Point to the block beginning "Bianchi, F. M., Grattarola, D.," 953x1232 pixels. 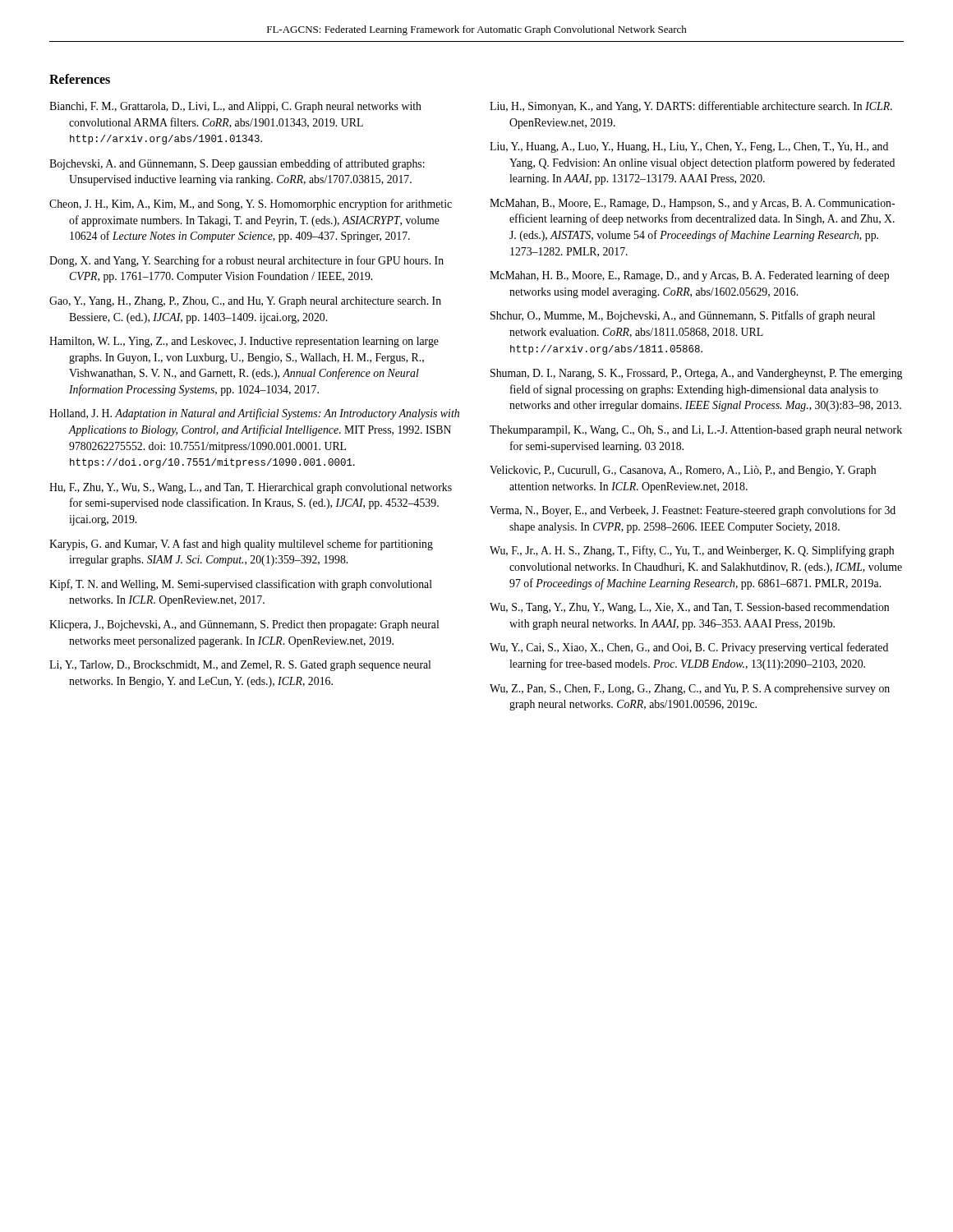click(235, 123)
